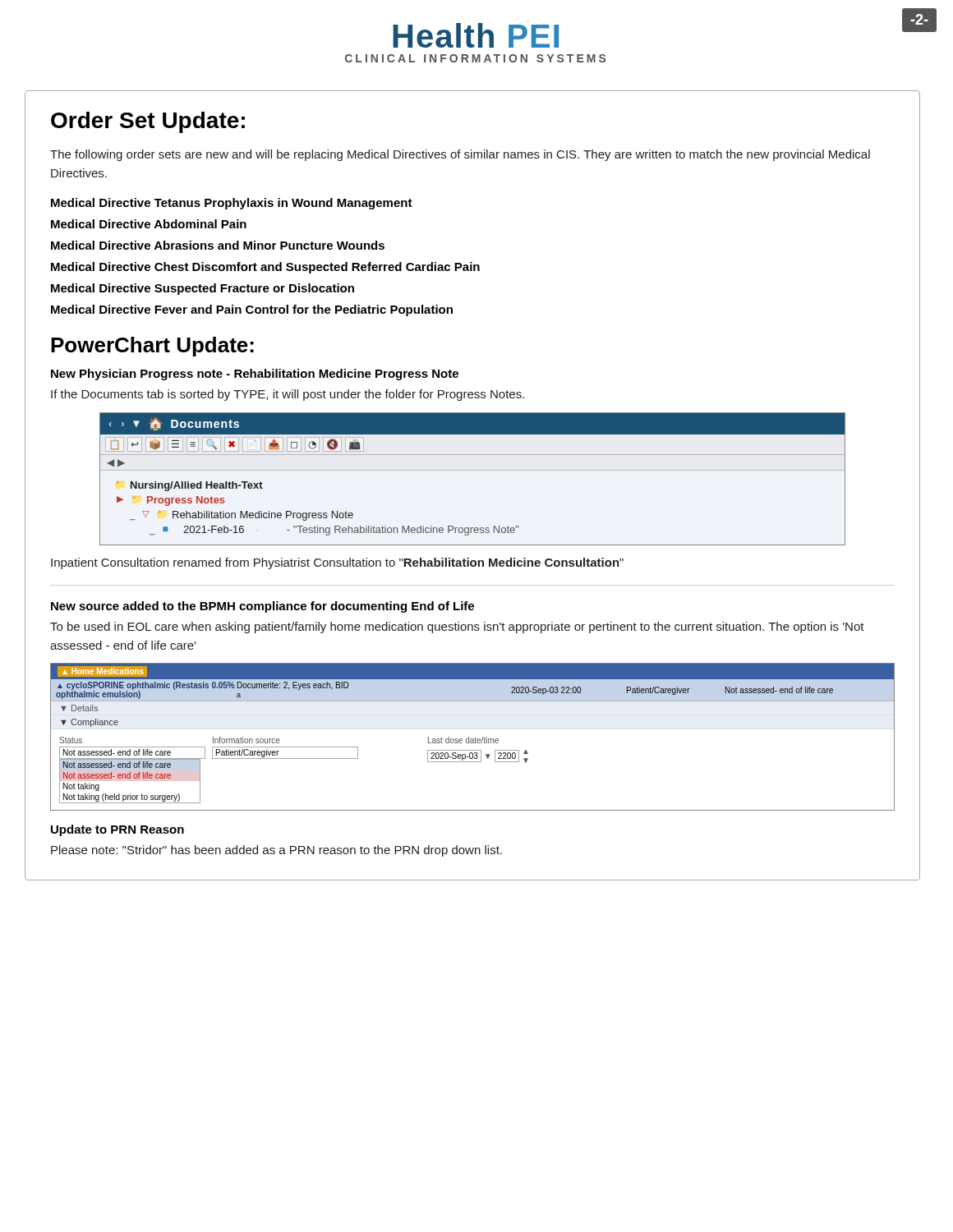Locate the passage starting "New Physician Progress note"

click(x=255, y=375)
